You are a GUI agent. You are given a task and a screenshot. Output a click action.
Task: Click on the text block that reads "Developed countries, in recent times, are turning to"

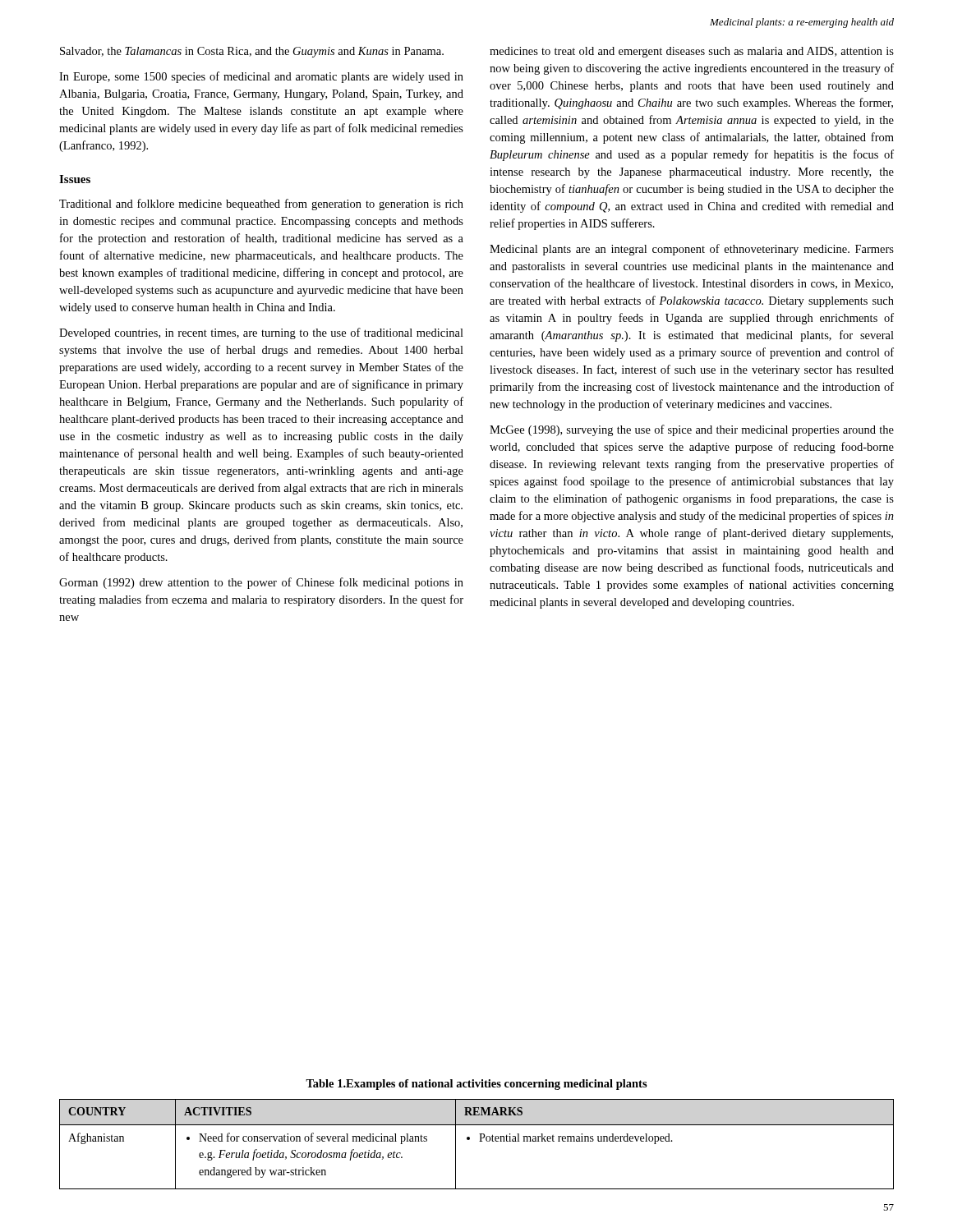coord(261,445)
